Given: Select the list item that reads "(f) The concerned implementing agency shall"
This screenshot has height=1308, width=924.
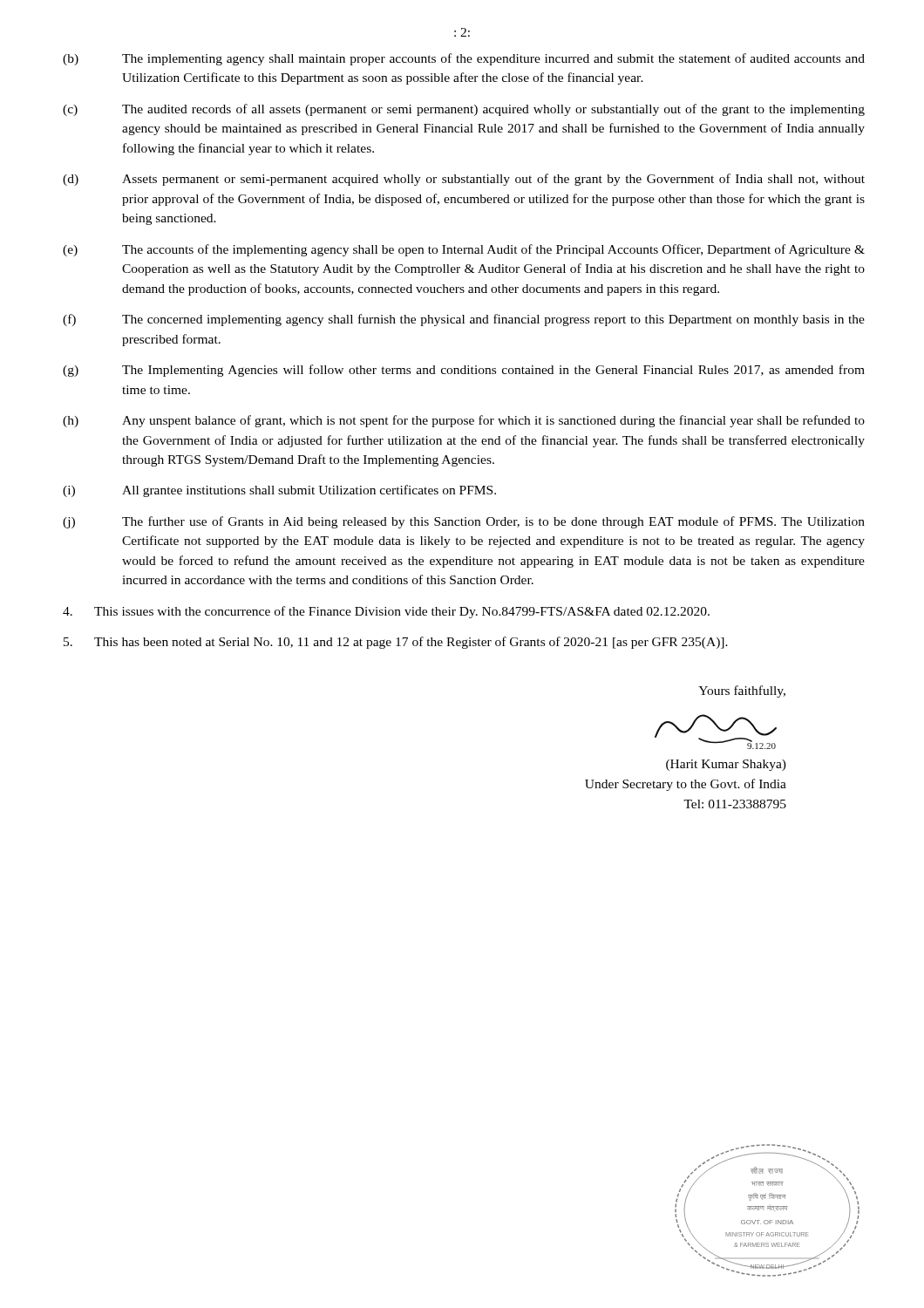Looking at the screenshot, I should 464,329.
